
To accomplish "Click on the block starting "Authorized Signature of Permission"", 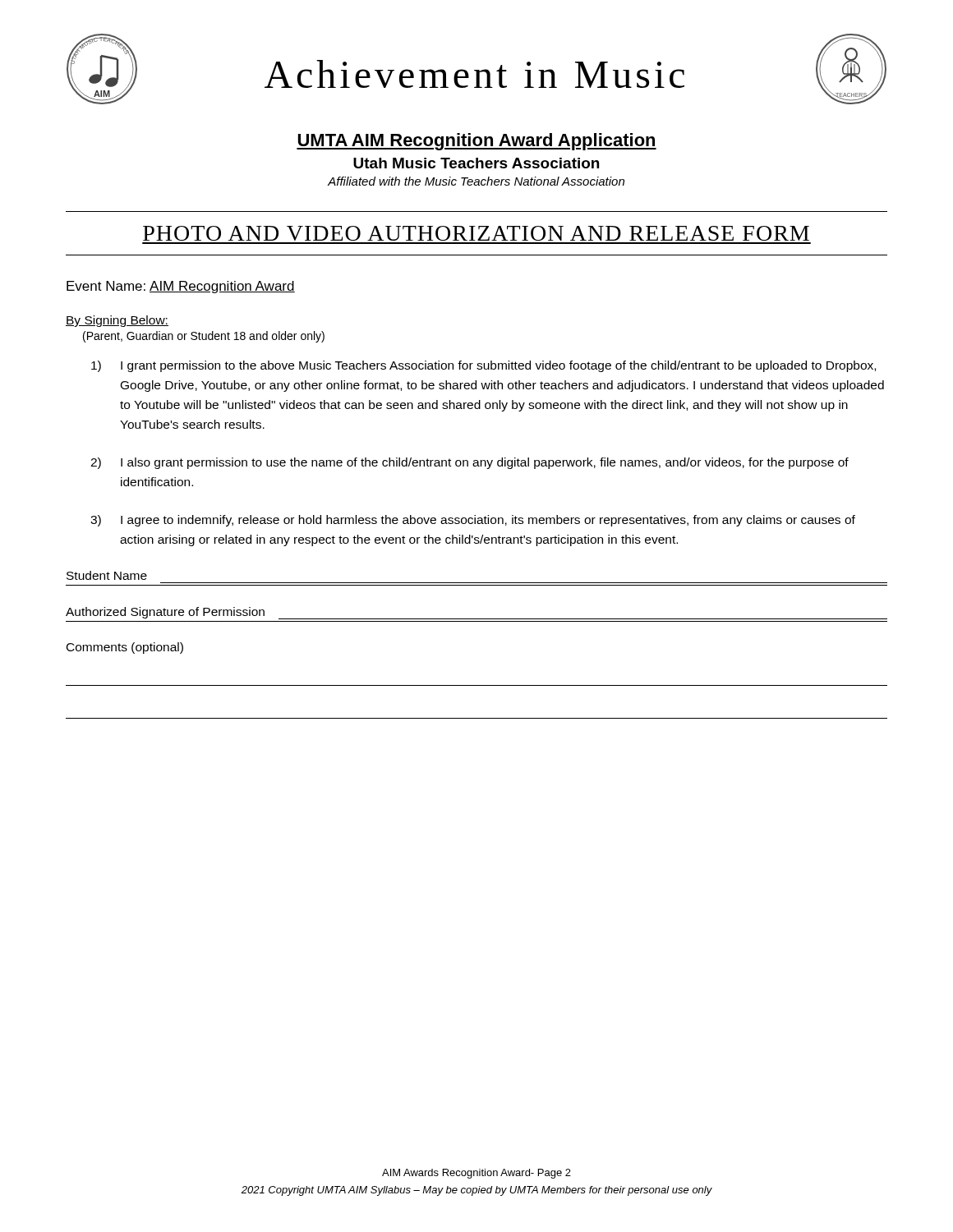I will coord(476,612).
